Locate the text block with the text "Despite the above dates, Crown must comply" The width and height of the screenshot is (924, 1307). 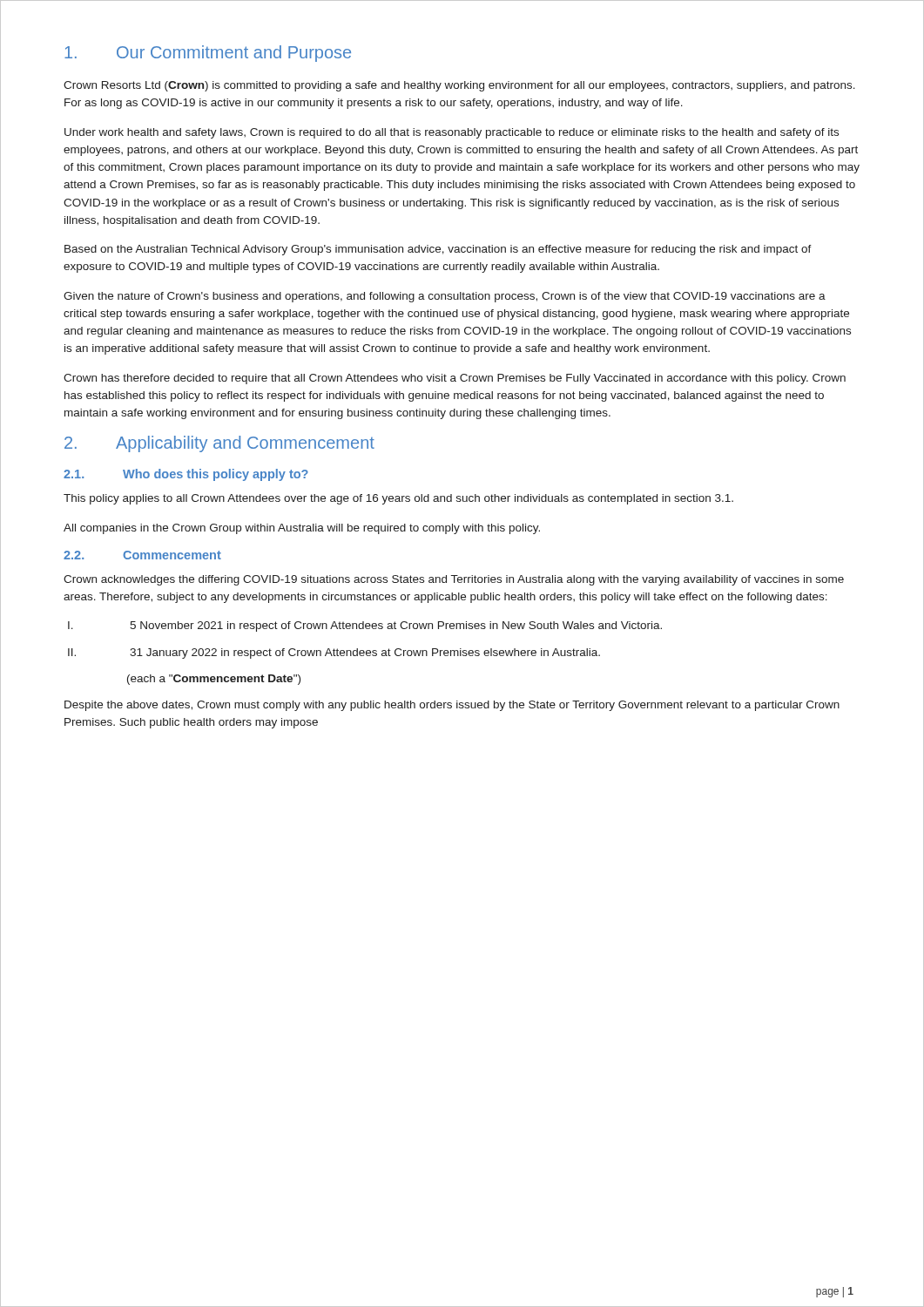(452, 713)
